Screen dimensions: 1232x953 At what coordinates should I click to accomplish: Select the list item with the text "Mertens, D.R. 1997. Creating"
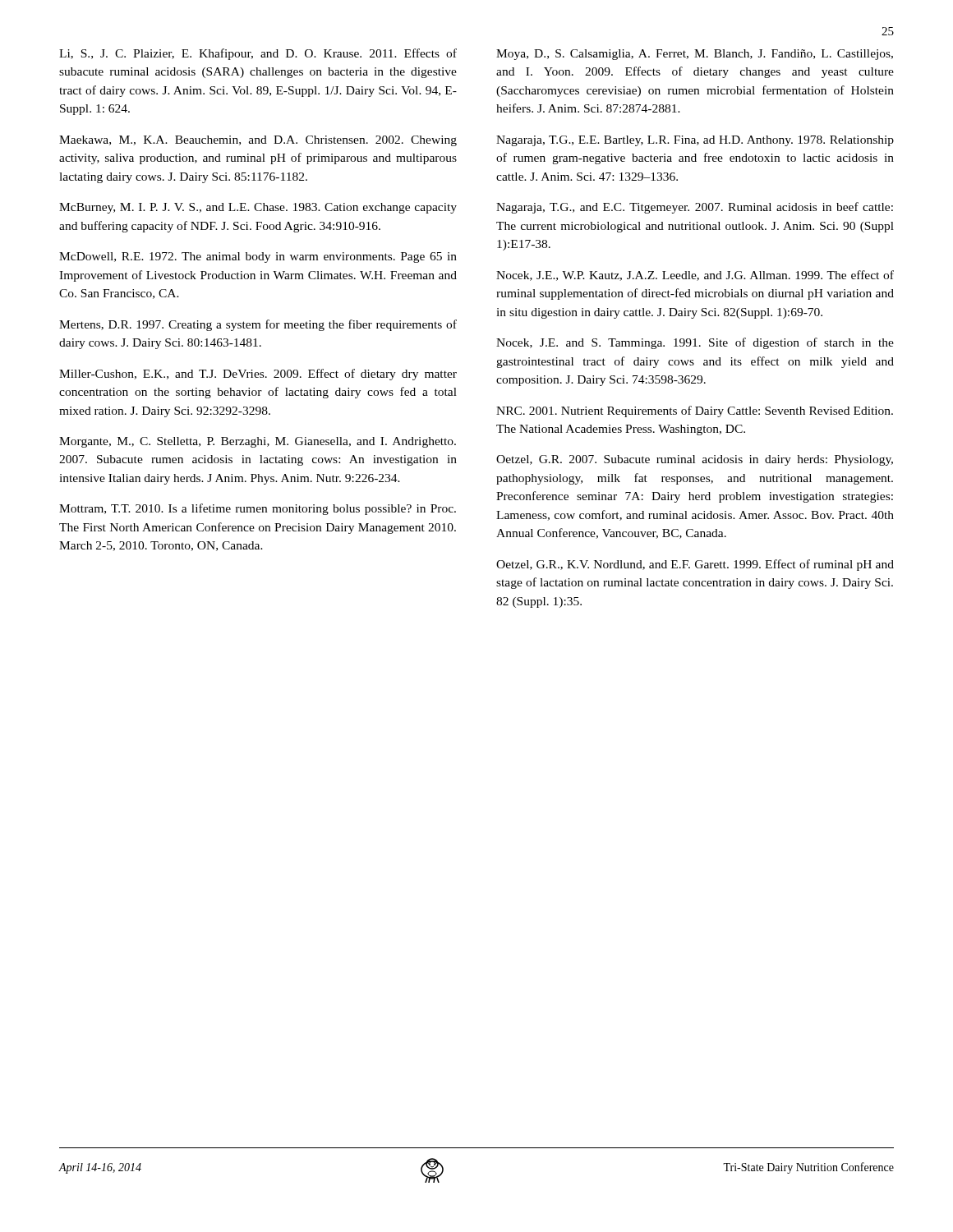click(258, 333)
